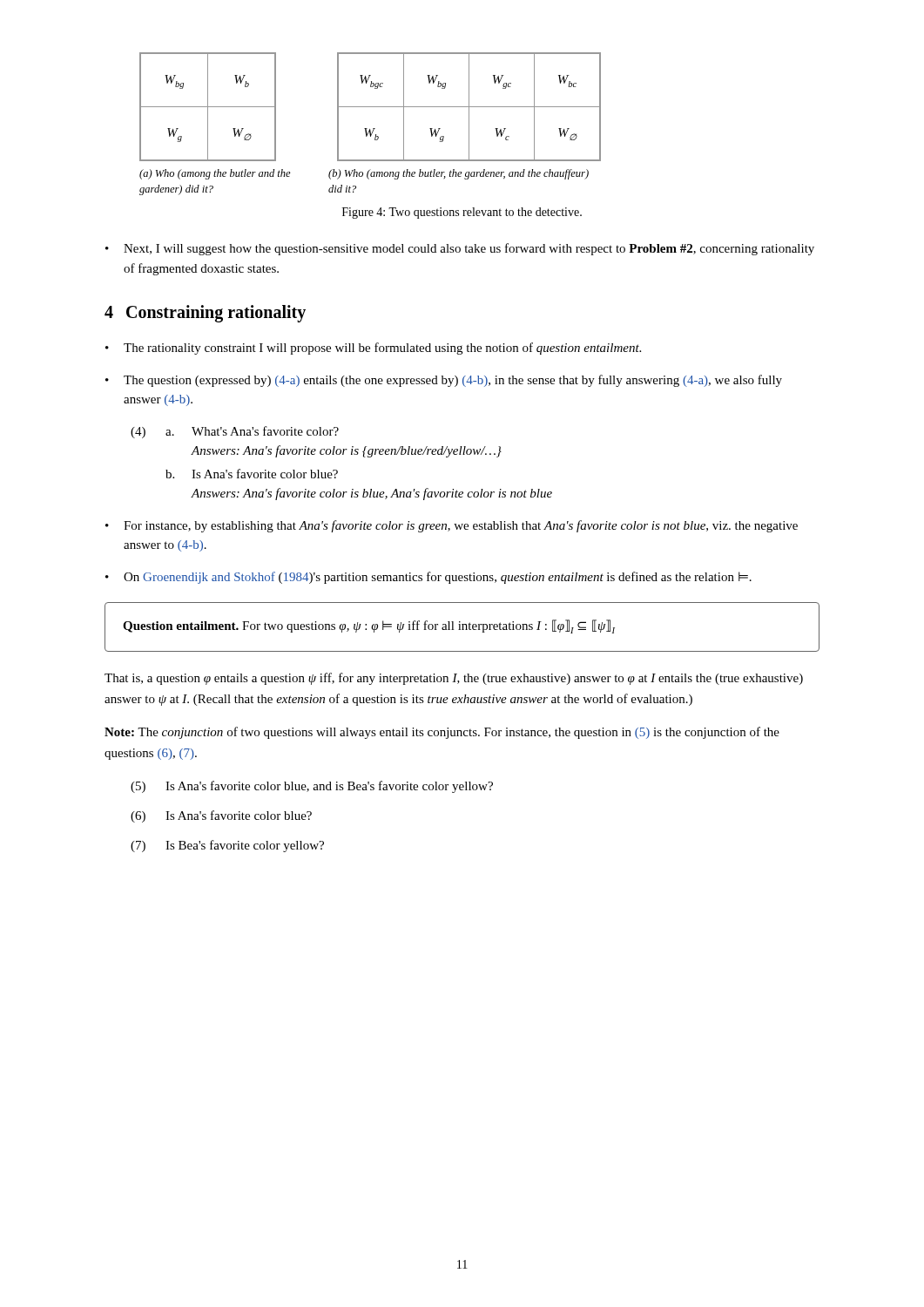Image resolution: width=924 pixels, height=1307 pixels.
Task: Locate the text block that says "Note: The conjunction of two questions will always"
Action: click(x=442, y=742)
